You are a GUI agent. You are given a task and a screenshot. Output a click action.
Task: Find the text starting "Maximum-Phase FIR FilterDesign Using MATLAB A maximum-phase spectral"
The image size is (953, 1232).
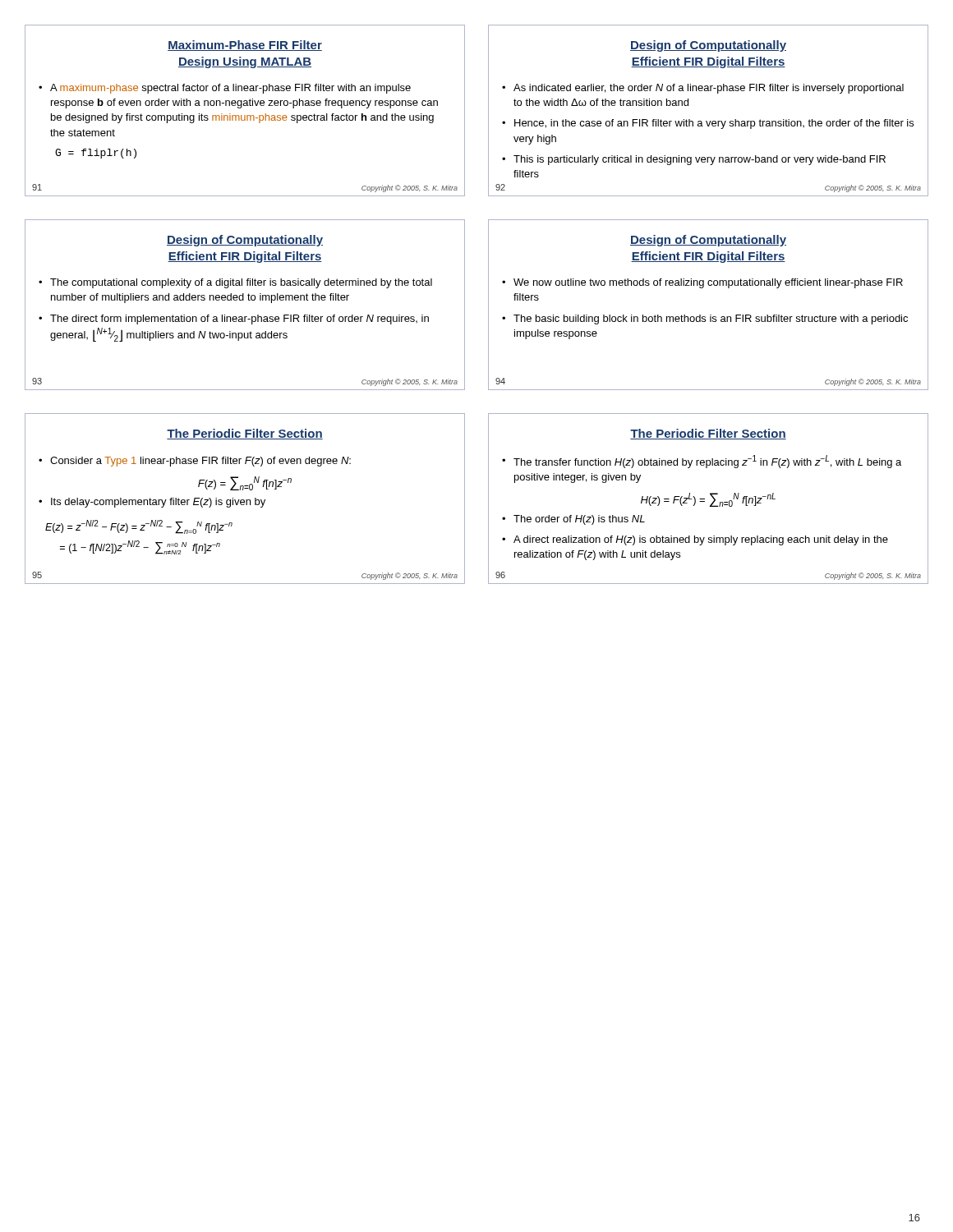[245, 109]
